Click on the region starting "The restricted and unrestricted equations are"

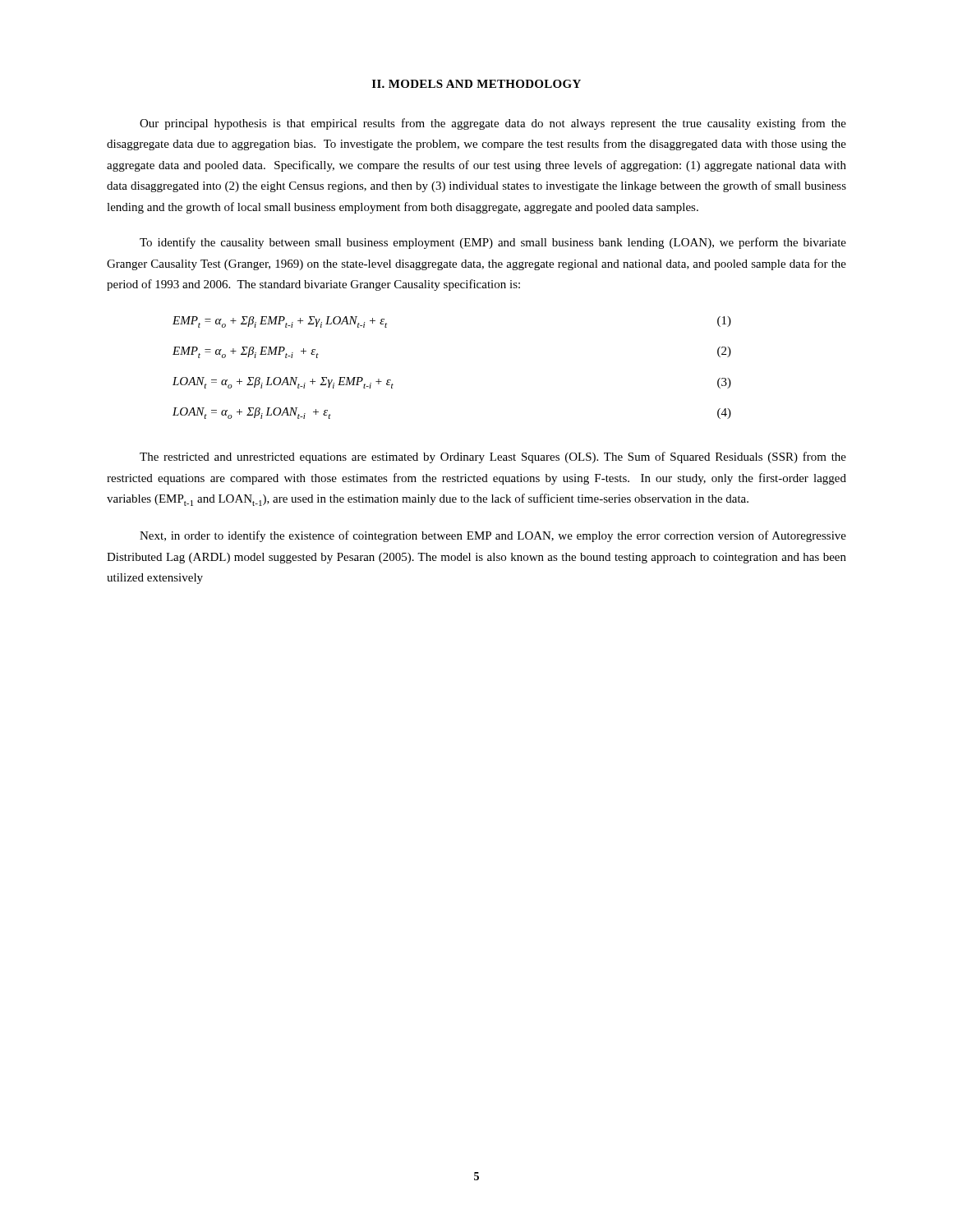coord(476,479)
